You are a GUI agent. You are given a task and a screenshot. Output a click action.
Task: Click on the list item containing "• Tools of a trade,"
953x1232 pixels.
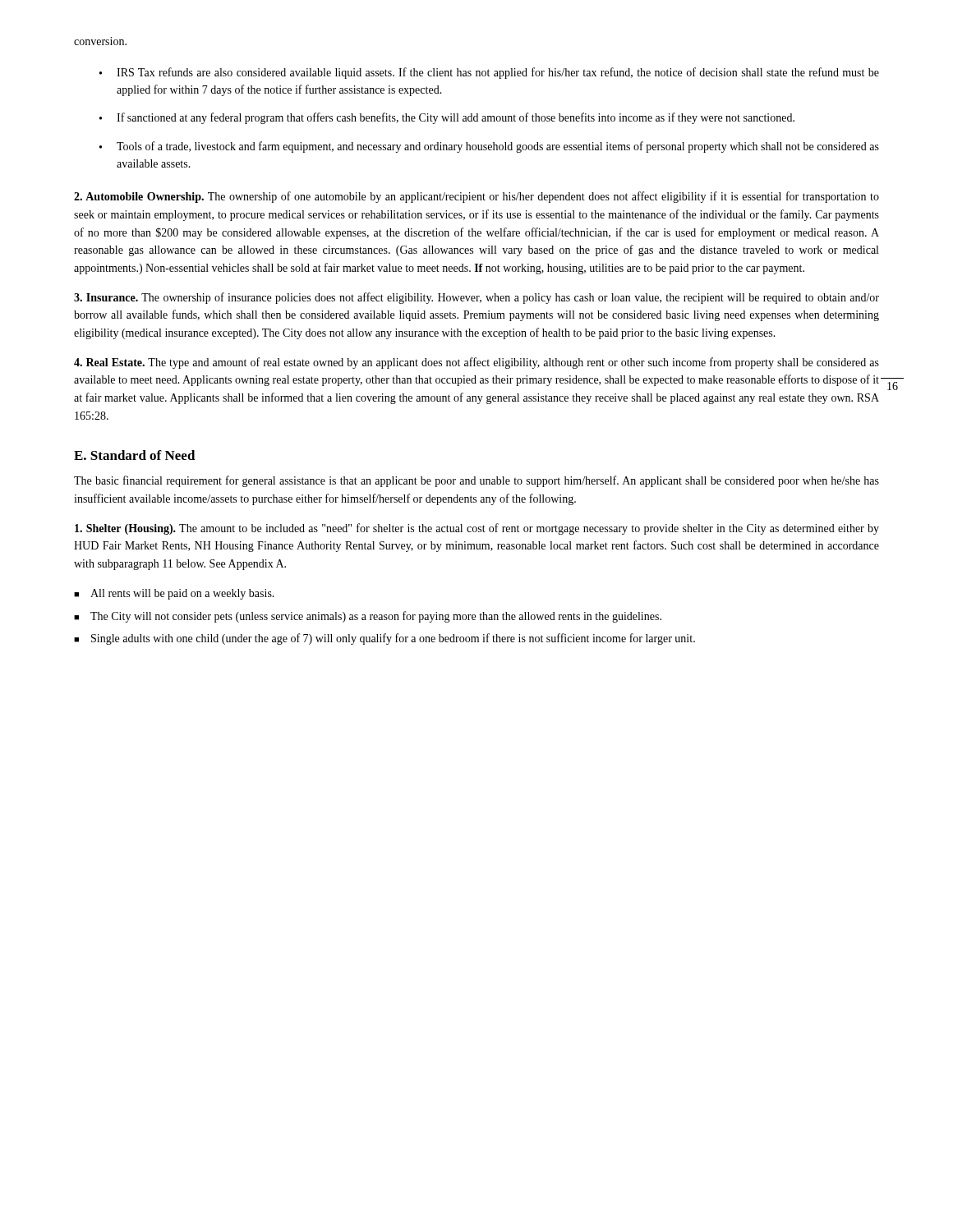(489, 156)
